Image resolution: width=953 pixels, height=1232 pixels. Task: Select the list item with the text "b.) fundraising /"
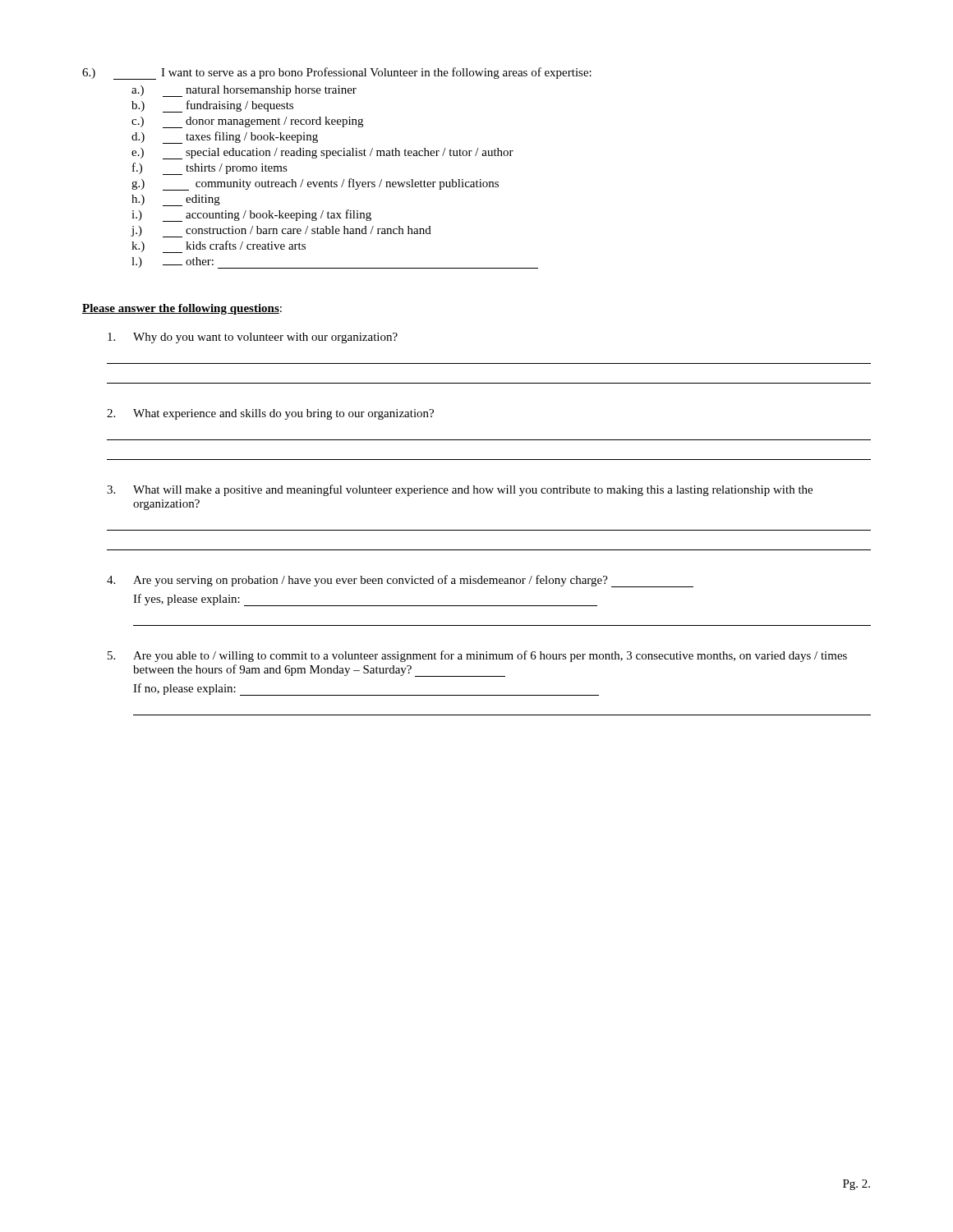click(213, 106)
